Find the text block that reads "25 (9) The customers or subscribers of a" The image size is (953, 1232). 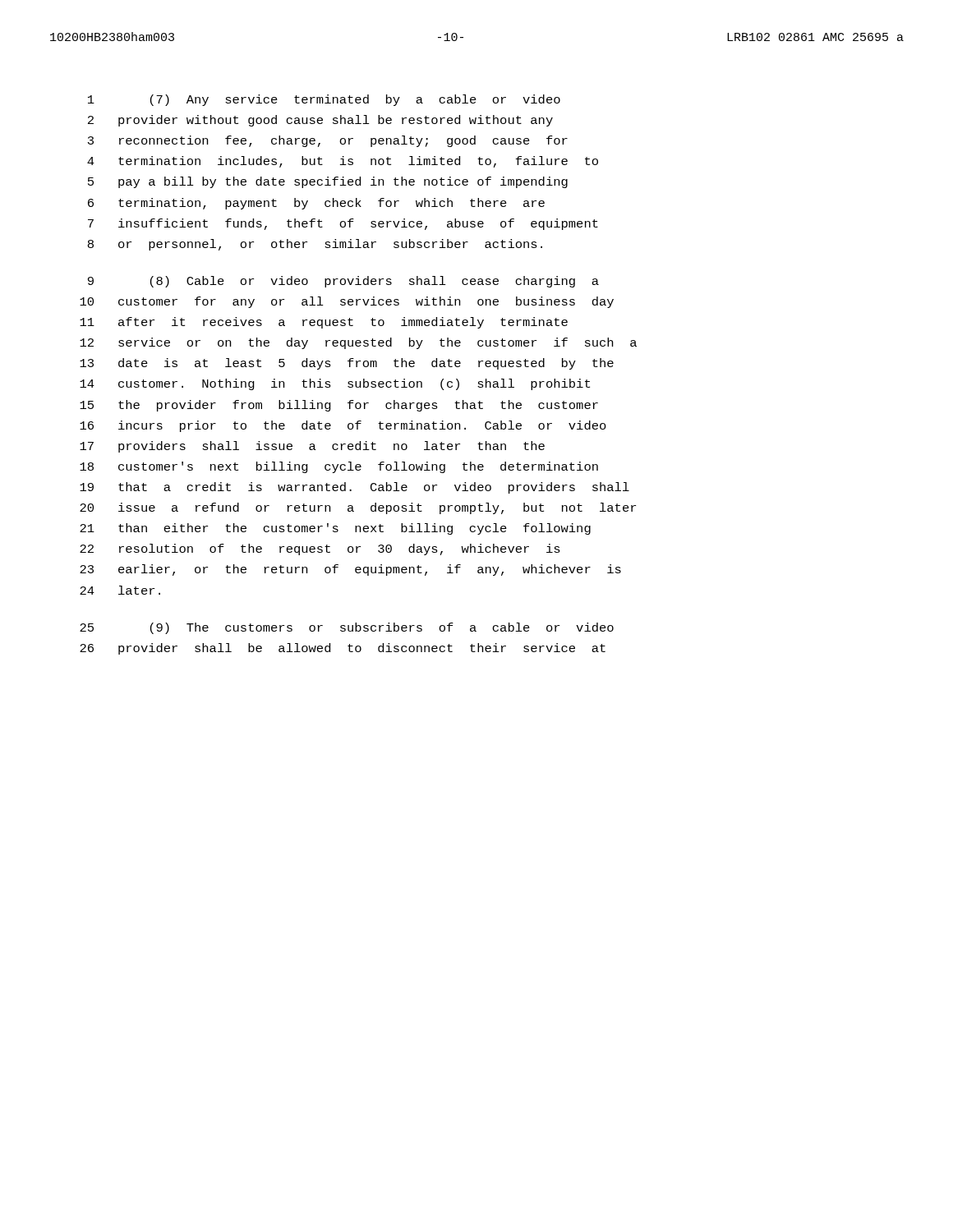[x=476, y=639]
